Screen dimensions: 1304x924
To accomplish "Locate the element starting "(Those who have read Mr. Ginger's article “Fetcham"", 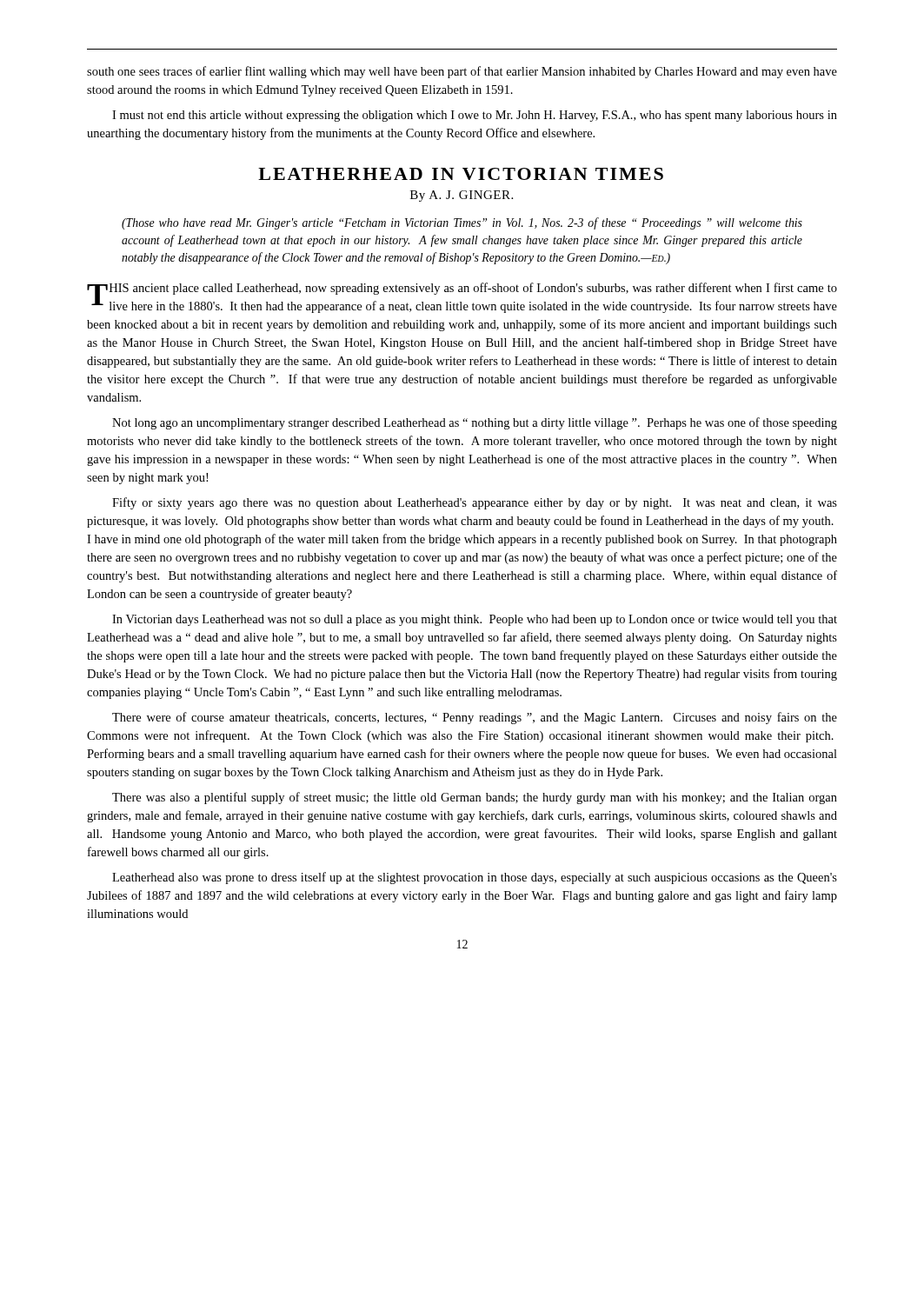I will [x=462, y=240].
